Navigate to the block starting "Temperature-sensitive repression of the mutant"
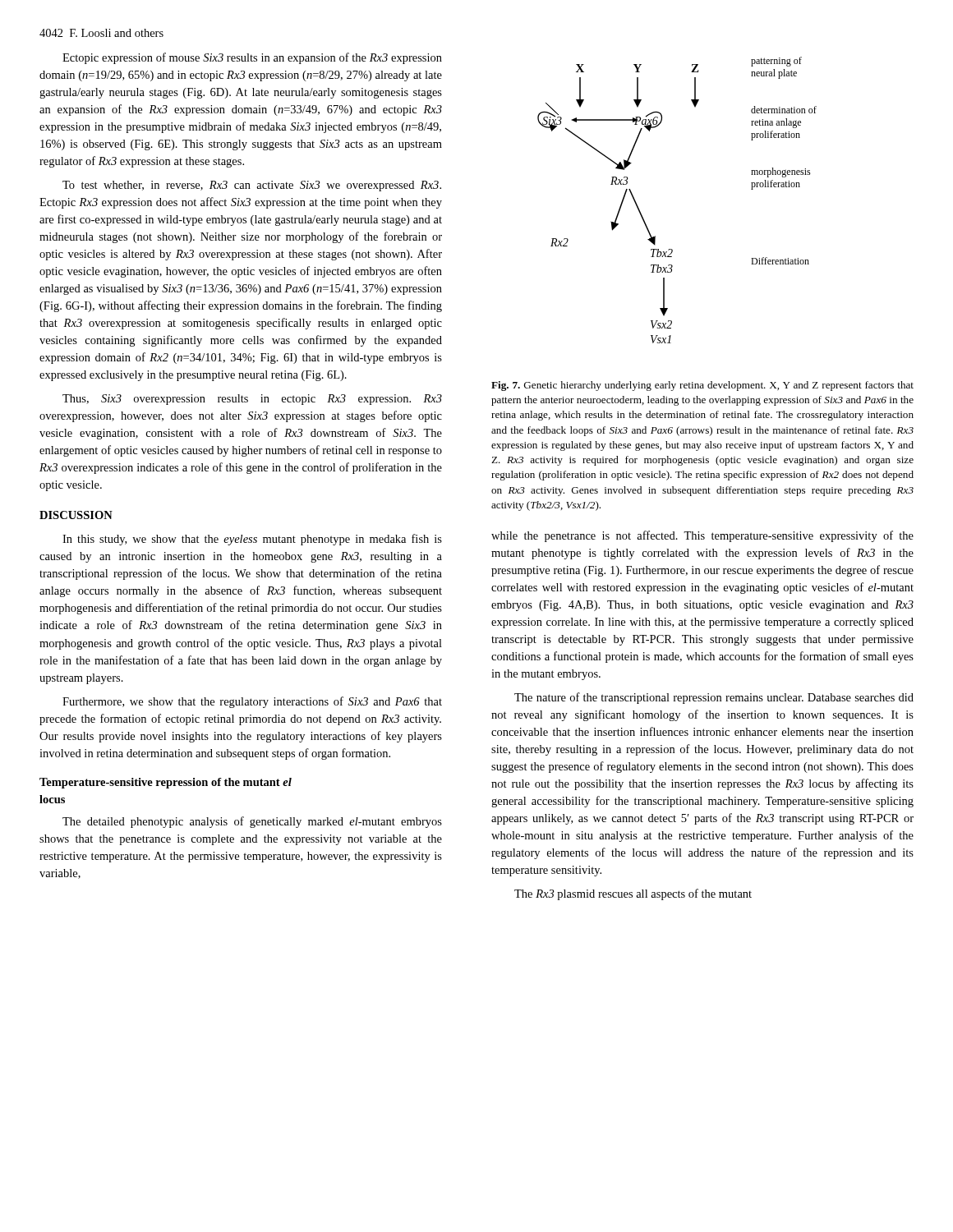 click(165, 790)
